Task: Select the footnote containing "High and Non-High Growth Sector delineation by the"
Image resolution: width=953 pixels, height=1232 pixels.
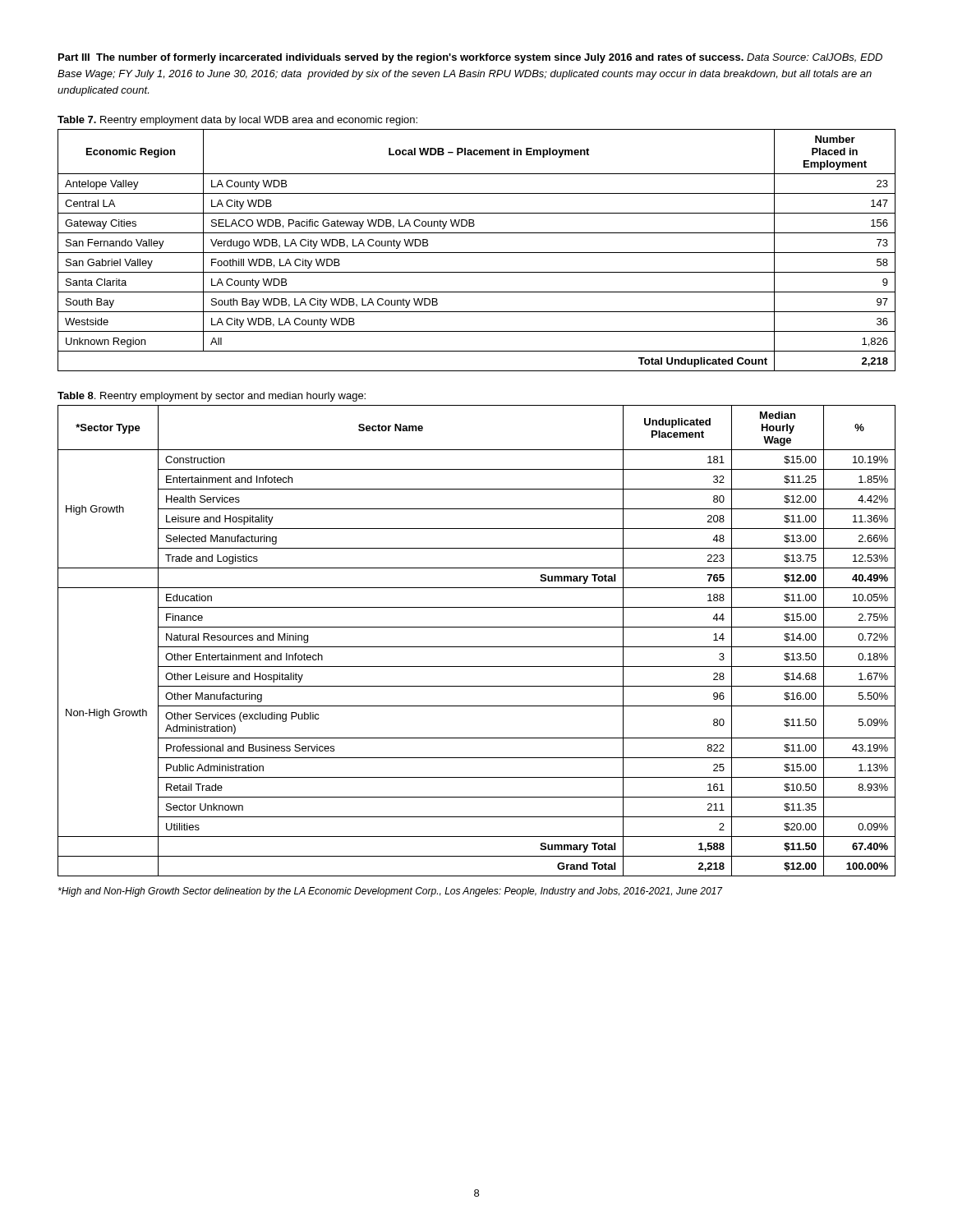Action: tap(390, 891)
